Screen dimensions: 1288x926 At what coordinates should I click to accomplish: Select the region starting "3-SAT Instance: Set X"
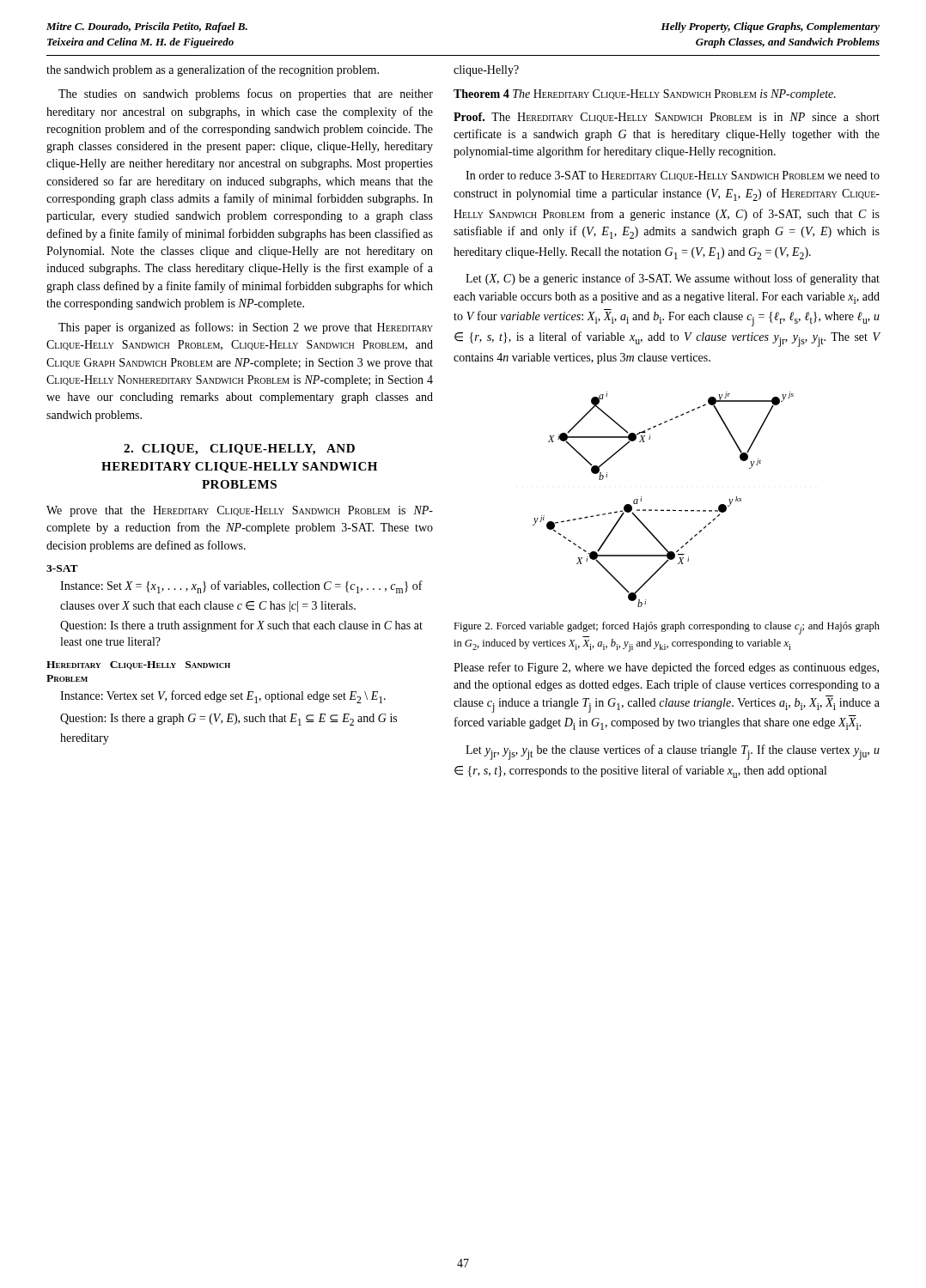point(240,606)
